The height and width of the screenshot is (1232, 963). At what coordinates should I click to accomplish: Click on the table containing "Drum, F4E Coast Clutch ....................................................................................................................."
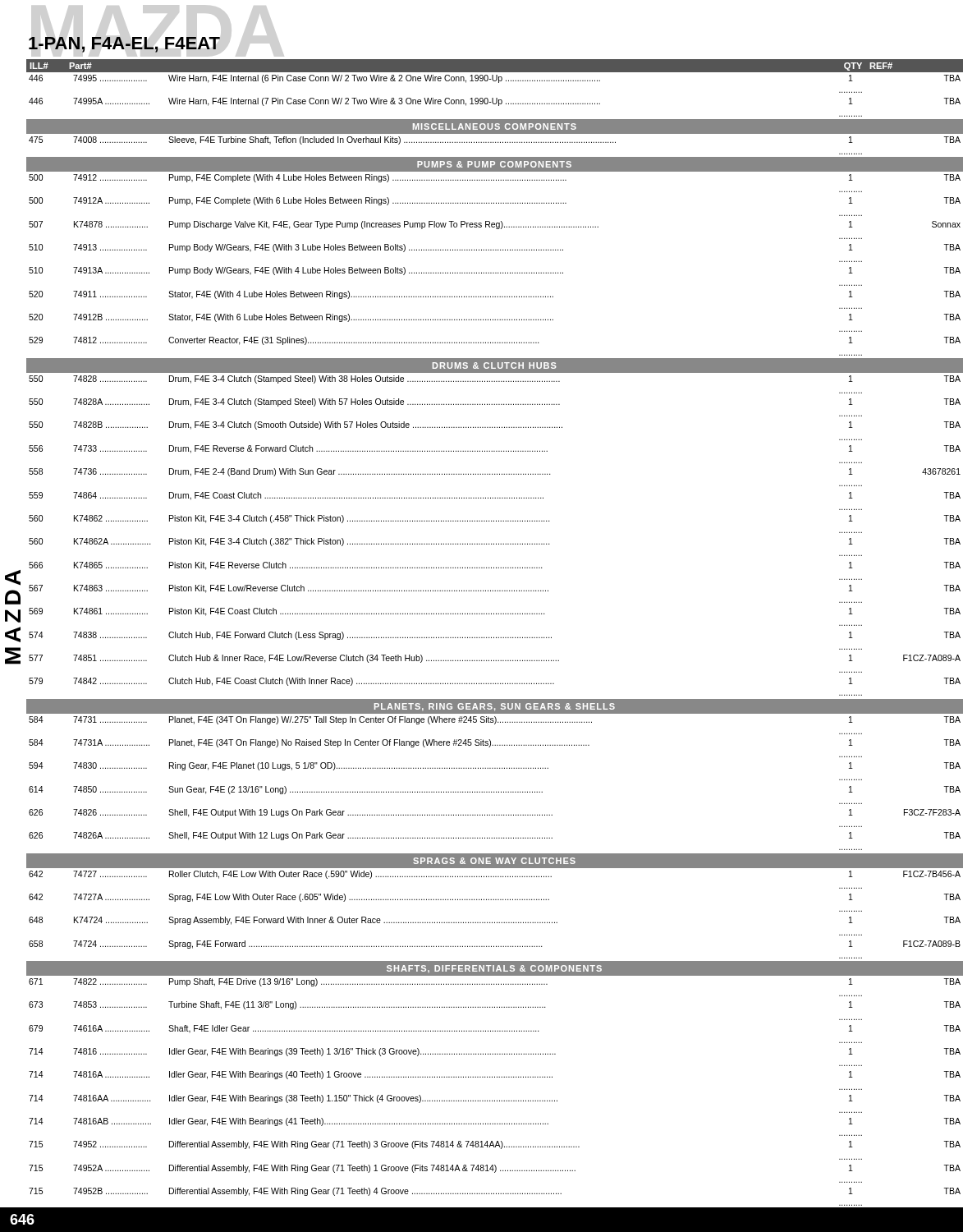point(495,536)
